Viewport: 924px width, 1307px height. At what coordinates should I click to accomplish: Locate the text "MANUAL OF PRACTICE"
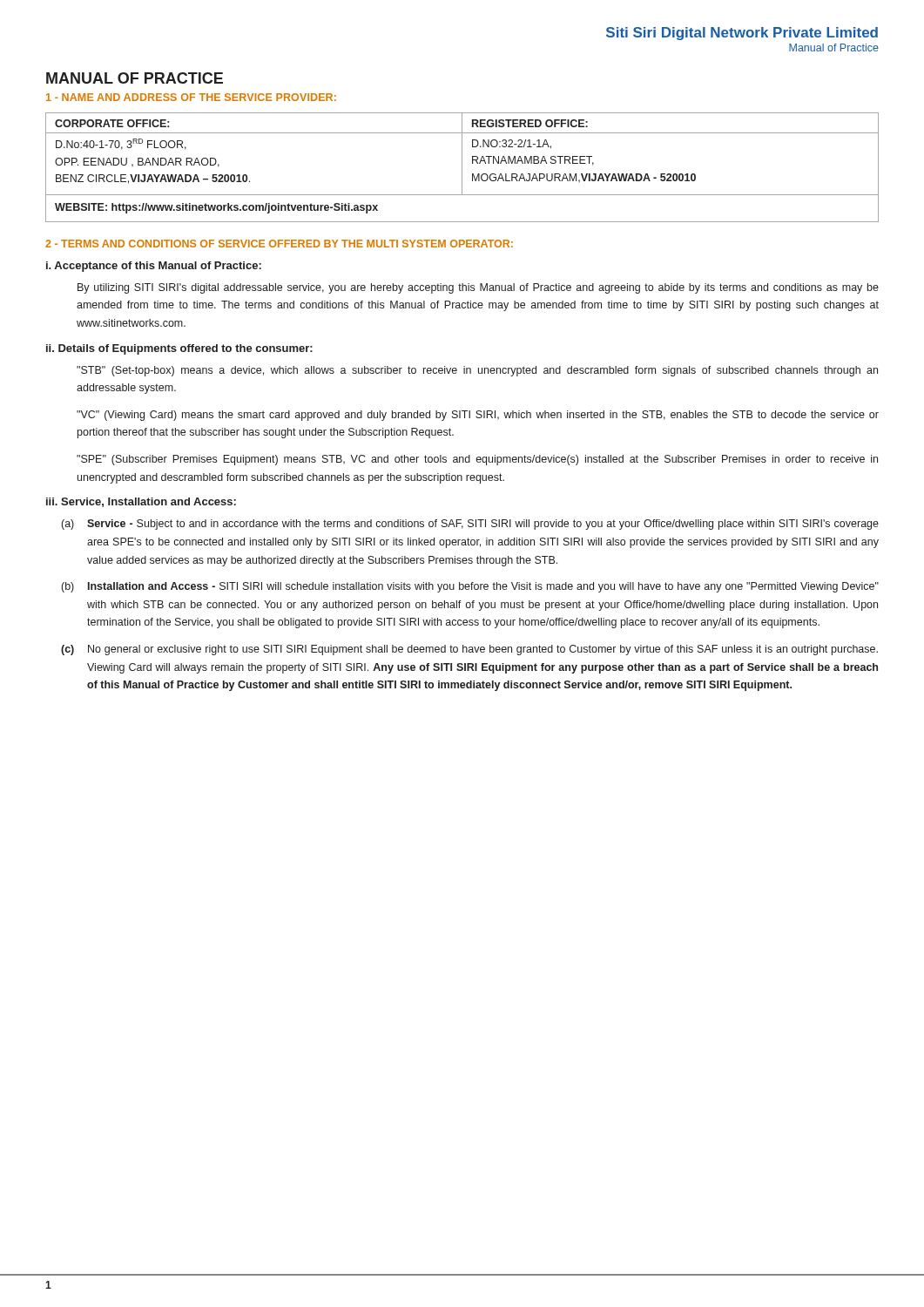[134, 78]
